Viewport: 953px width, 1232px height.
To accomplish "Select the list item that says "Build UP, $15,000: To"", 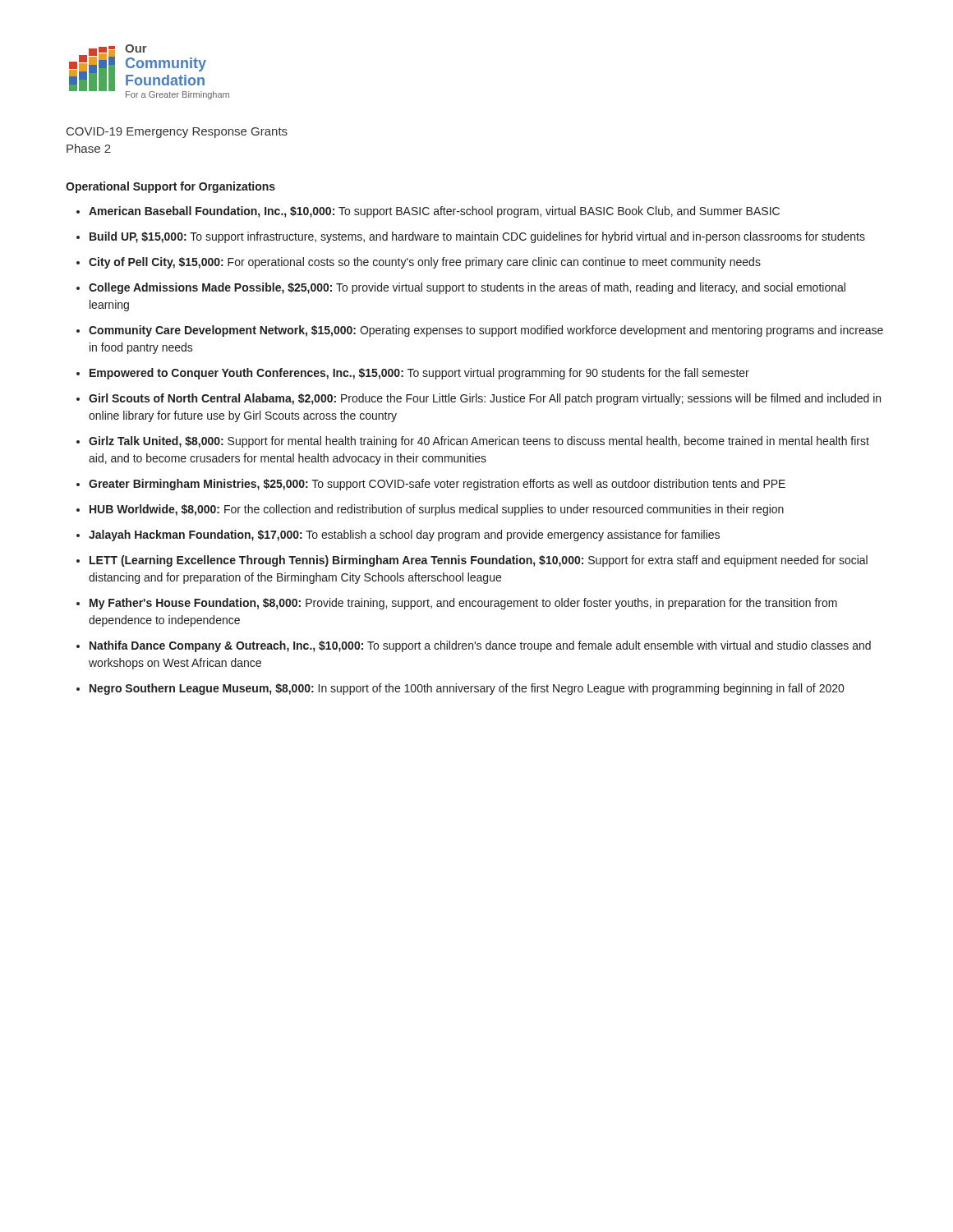I will click(477, 237).
